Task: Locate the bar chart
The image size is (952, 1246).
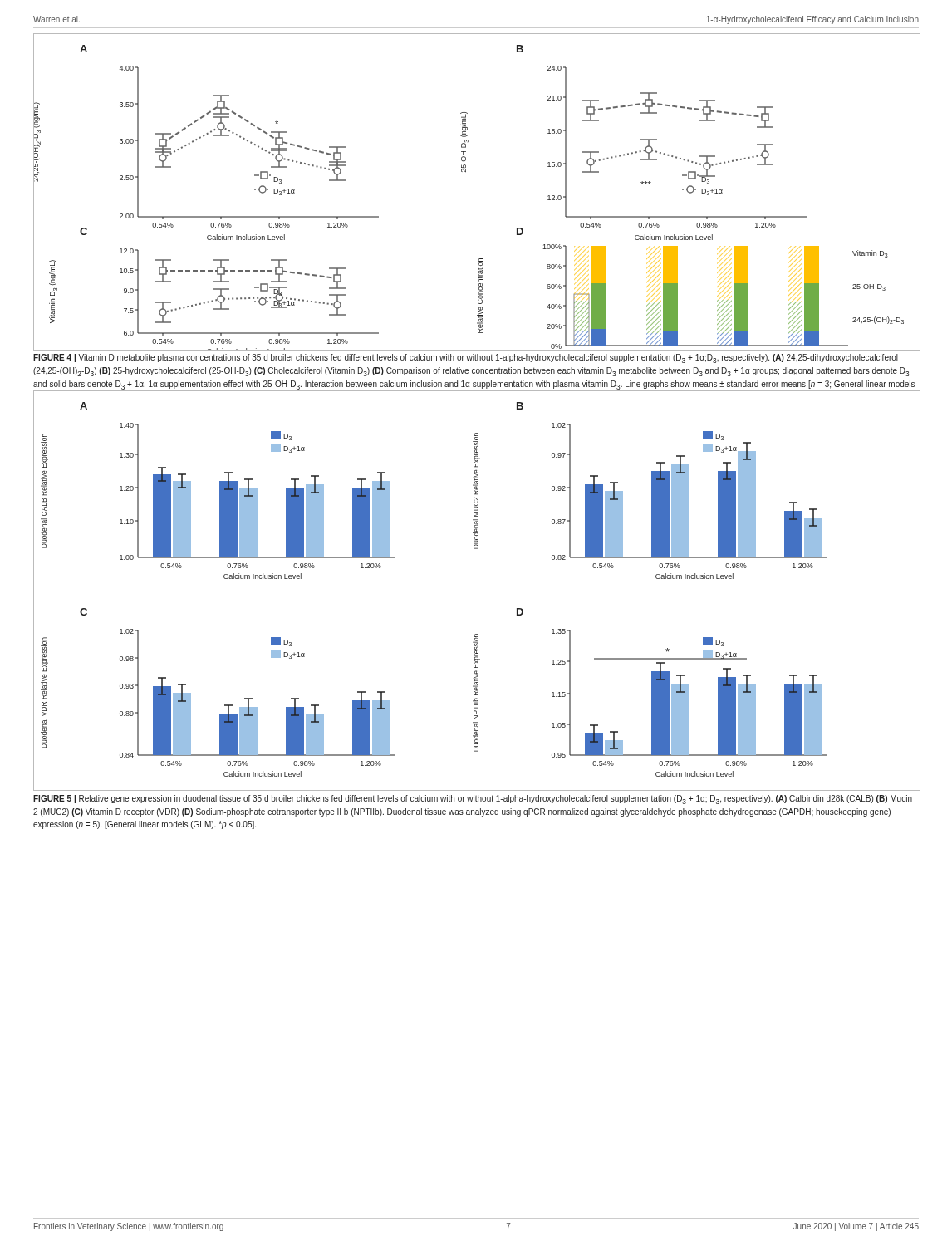Action: click(477, 591)
